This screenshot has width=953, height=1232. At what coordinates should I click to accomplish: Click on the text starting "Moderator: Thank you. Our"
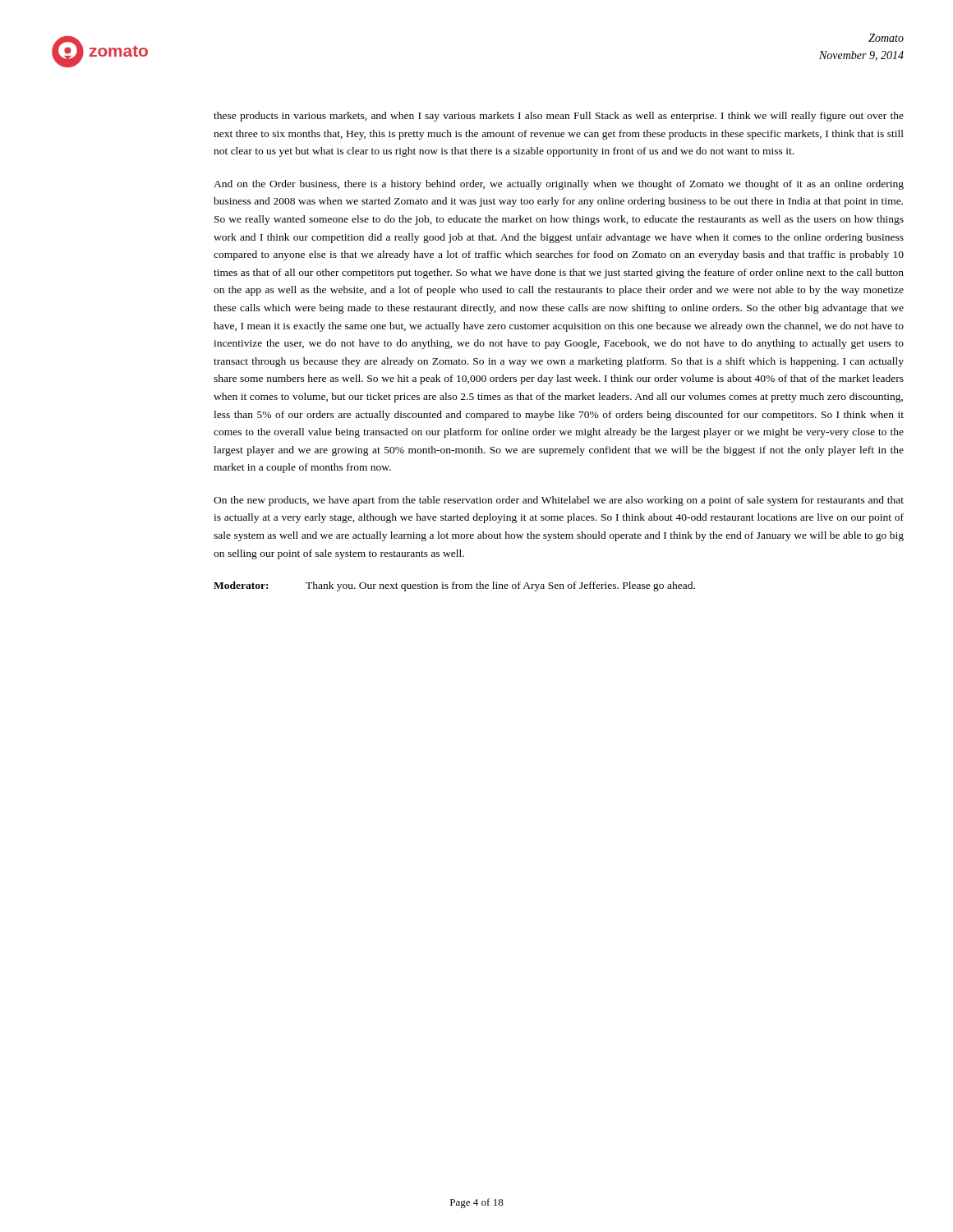pos(559,586)
